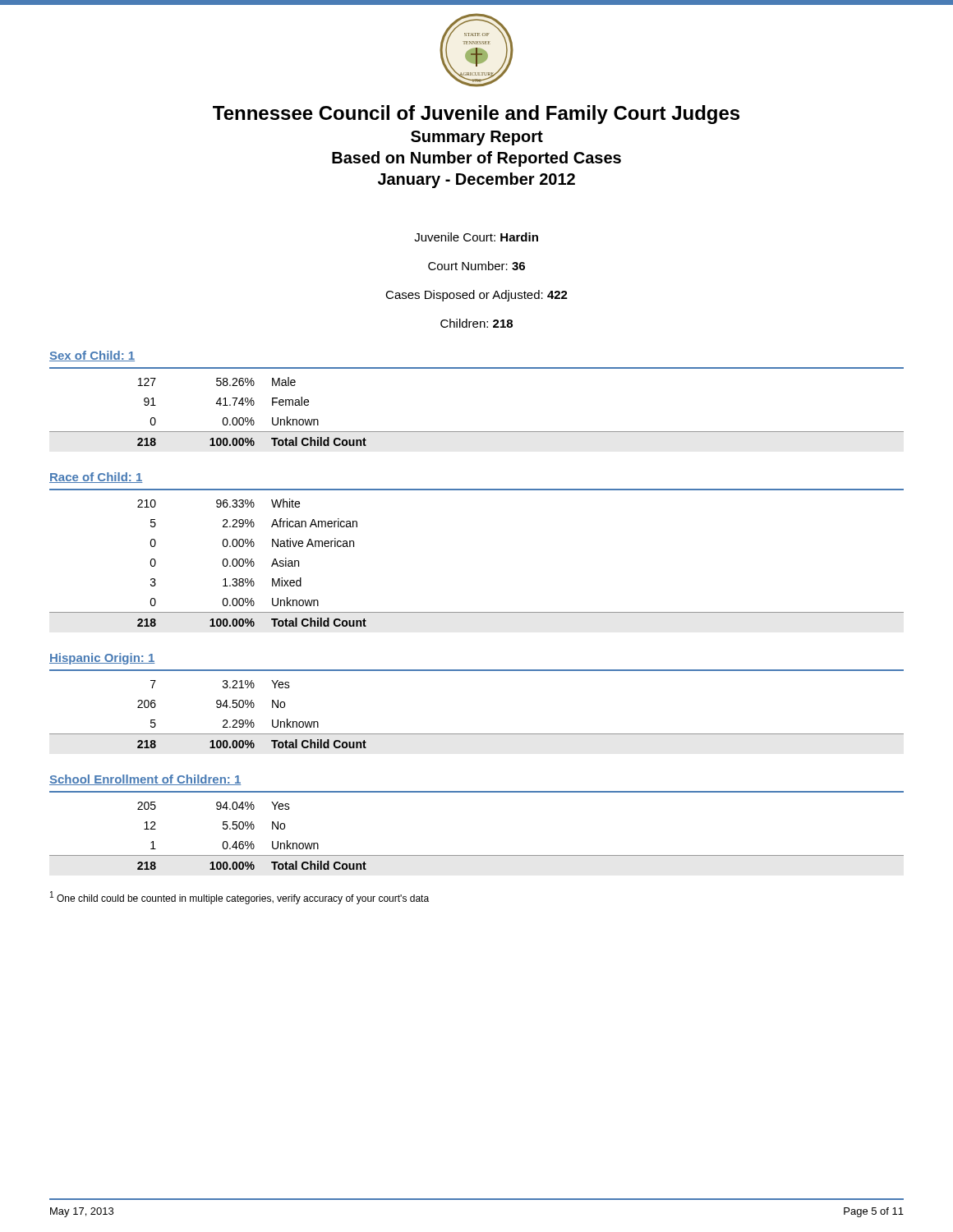This screenshot has height=1232, width=953.
Task: Where is the passage that starts "1 One child could be counted in"?
Action: click(239, 897)
